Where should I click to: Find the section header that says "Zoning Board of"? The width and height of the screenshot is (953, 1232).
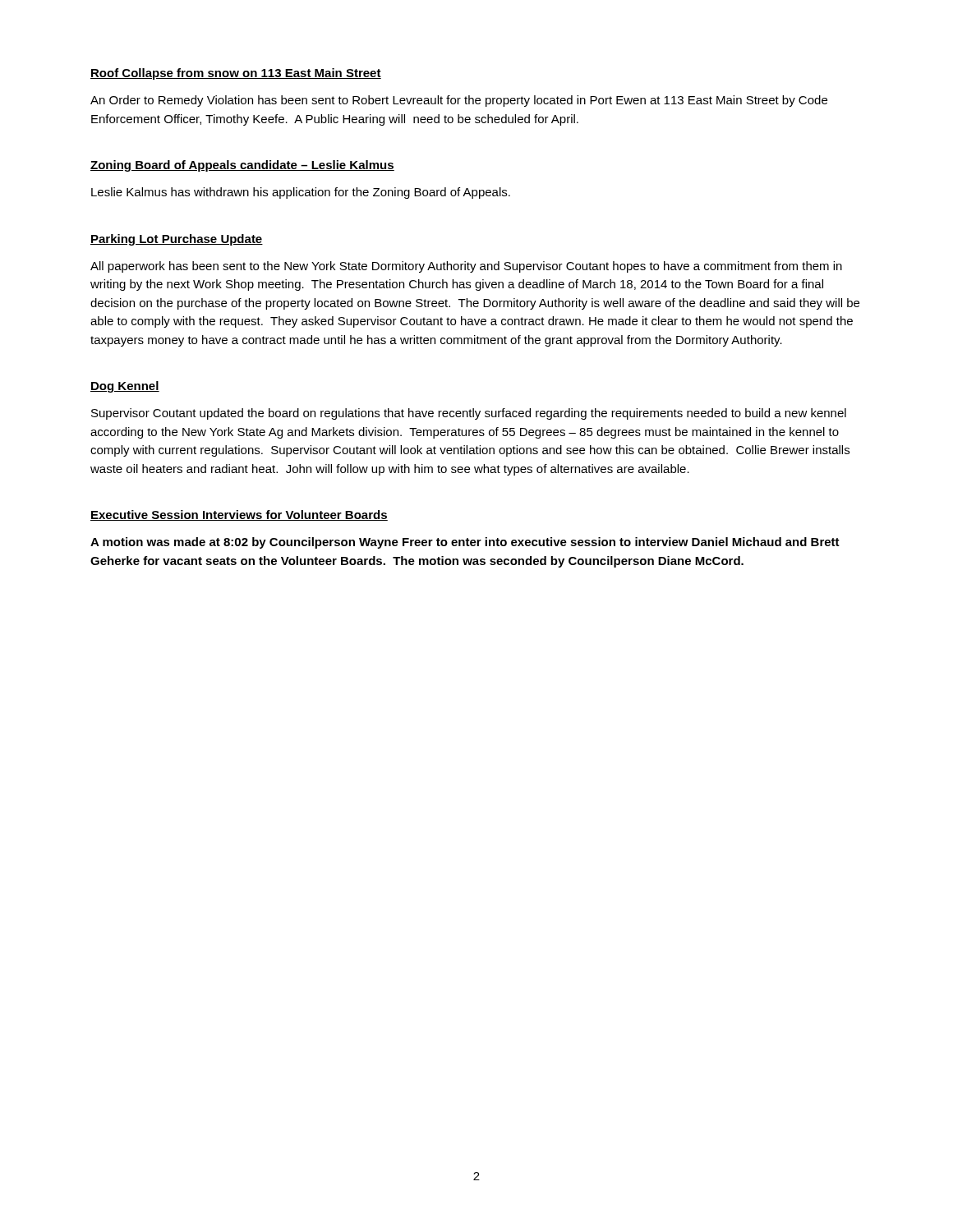click(242, 165)
